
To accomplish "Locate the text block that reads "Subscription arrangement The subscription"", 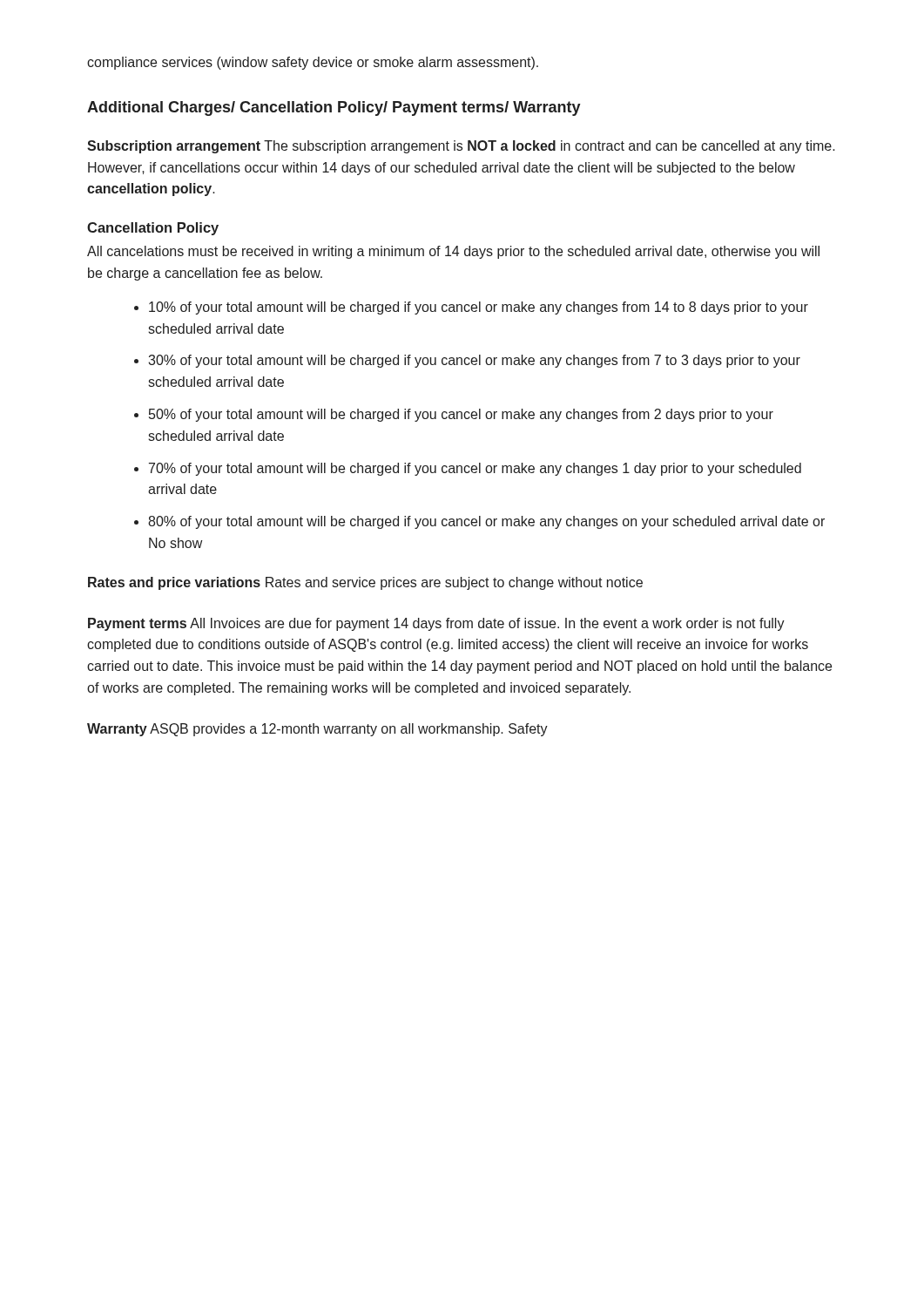I will coord(461,167).
